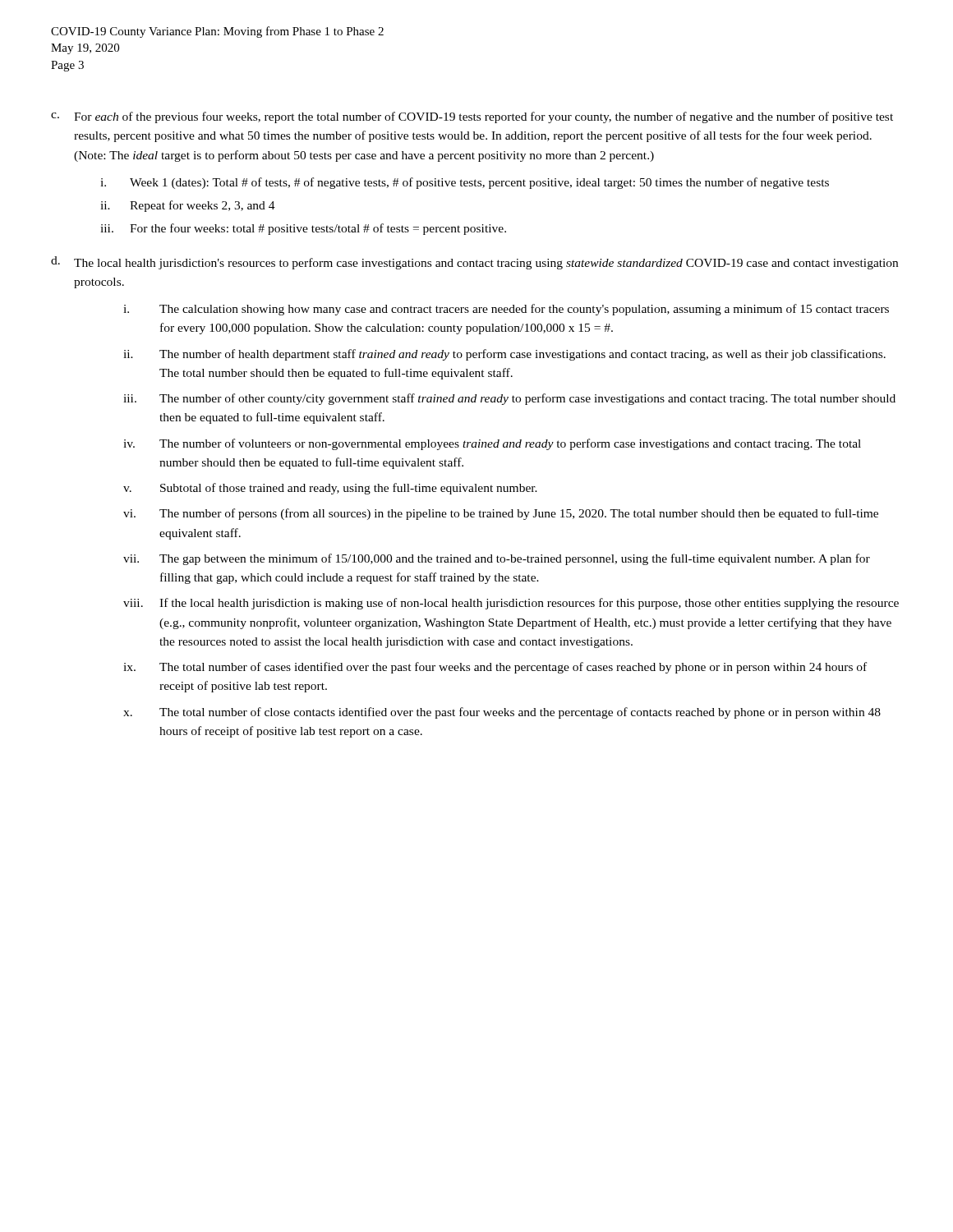Click on the region starting "vi. The number of persons (from all"

tap(513, 523)
